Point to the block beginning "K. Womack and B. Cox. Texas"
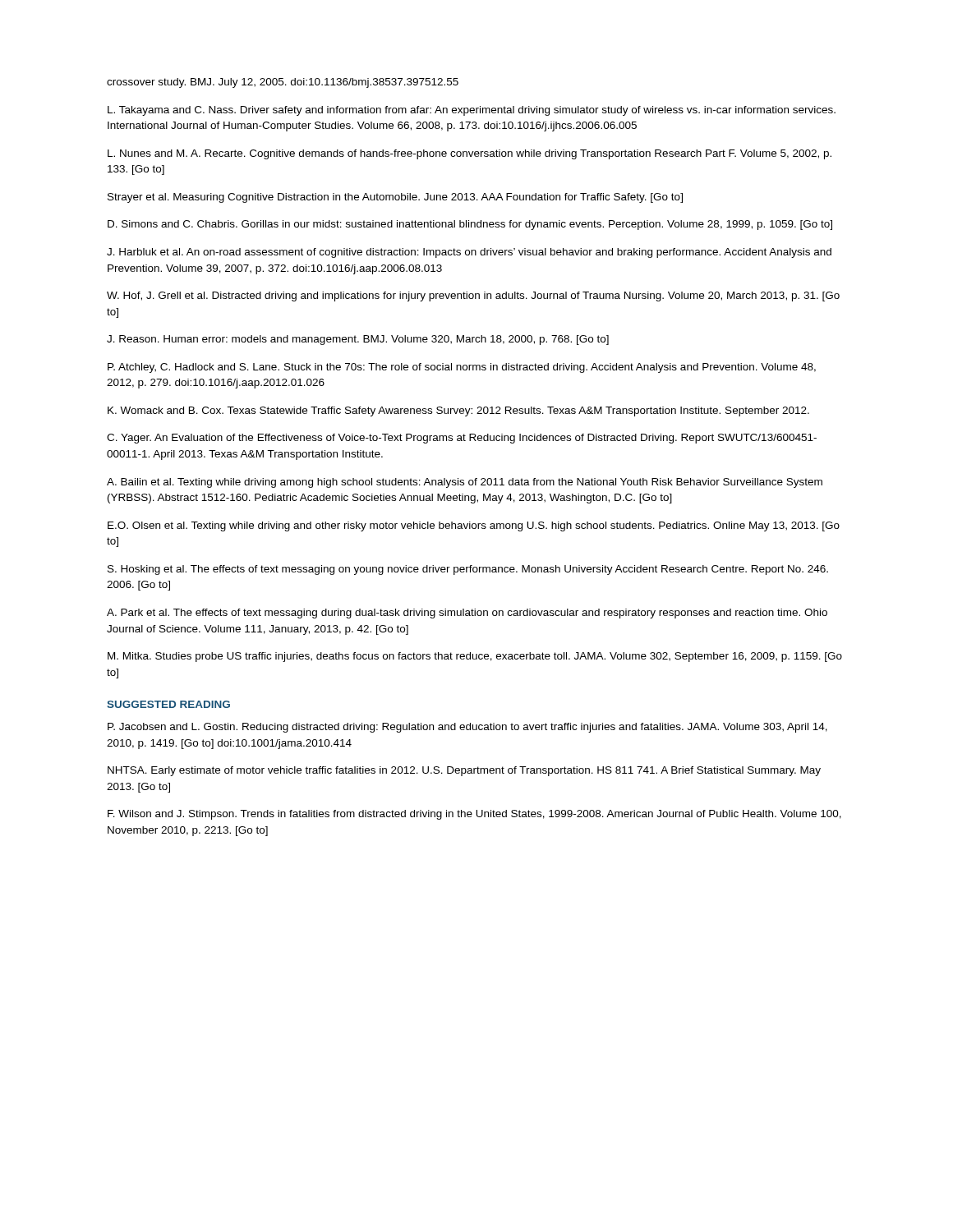This screenshot has width=953, height=1232. 458,410
